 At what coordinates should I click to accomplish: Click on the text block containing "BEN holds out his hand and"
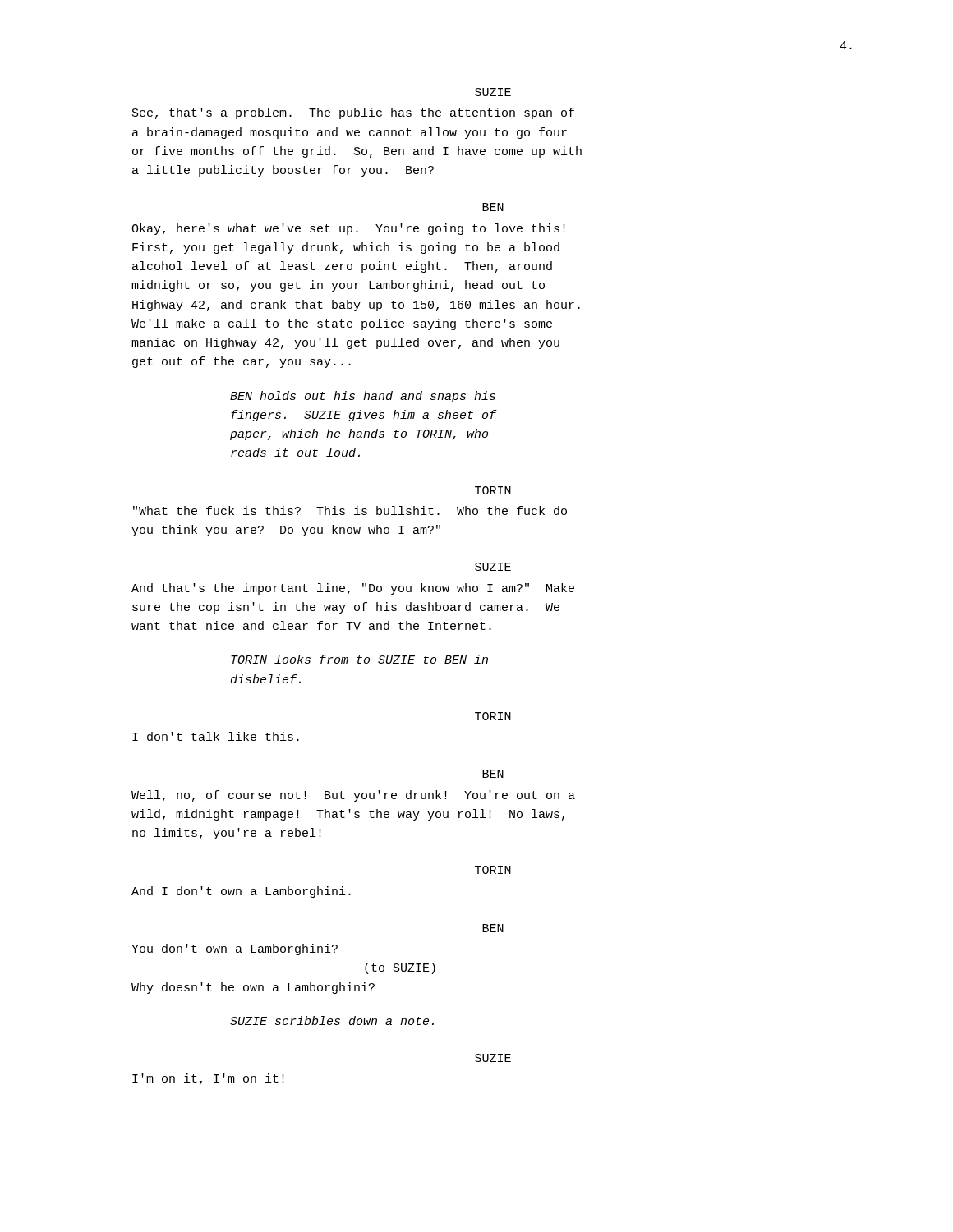pyautogui.click(x=363, y=397)
